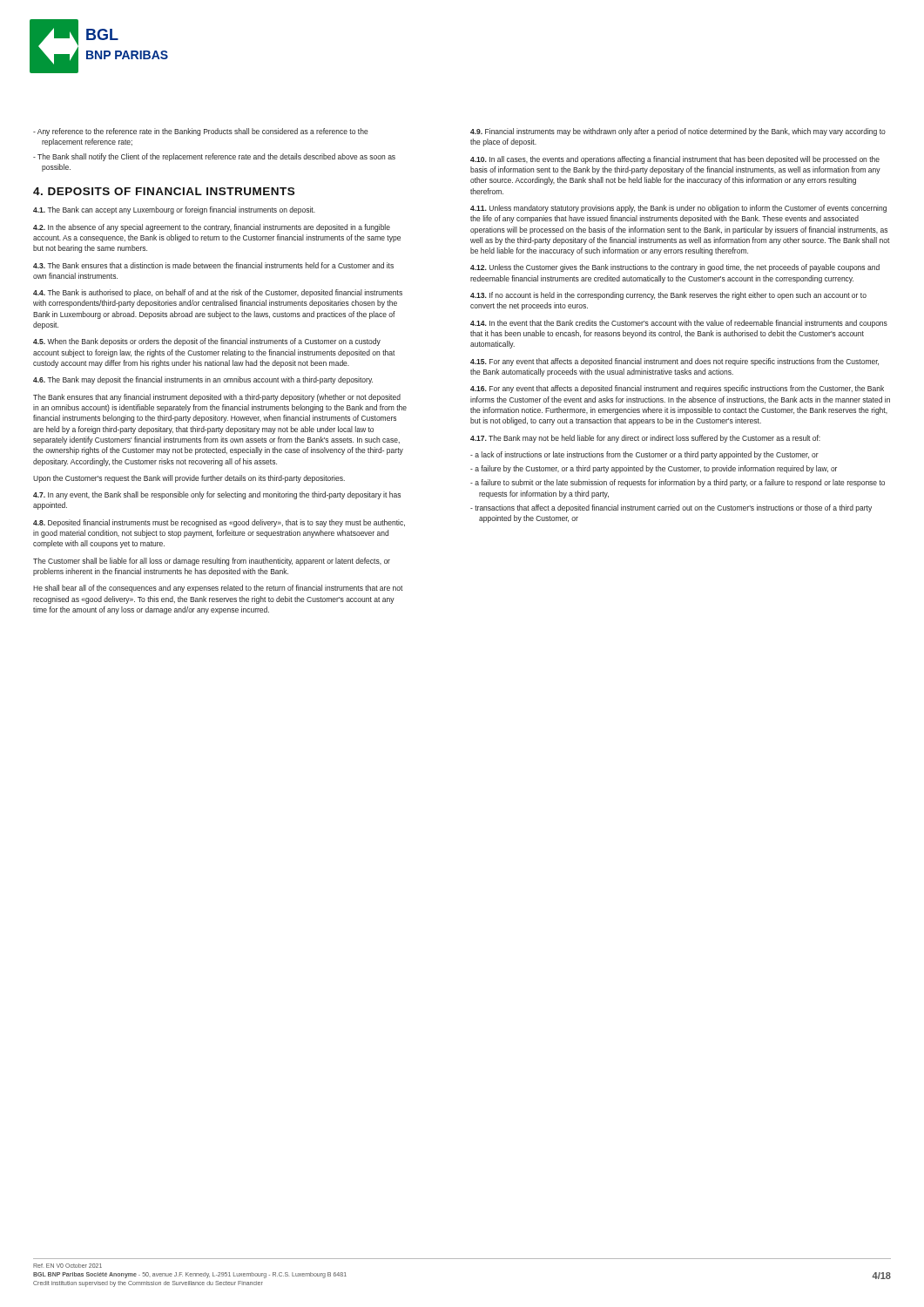Viewport: 924px width, 1307px height.
Task: Point to the block beginning "10. In all cases, the events and"
Action: coord(675,175)
